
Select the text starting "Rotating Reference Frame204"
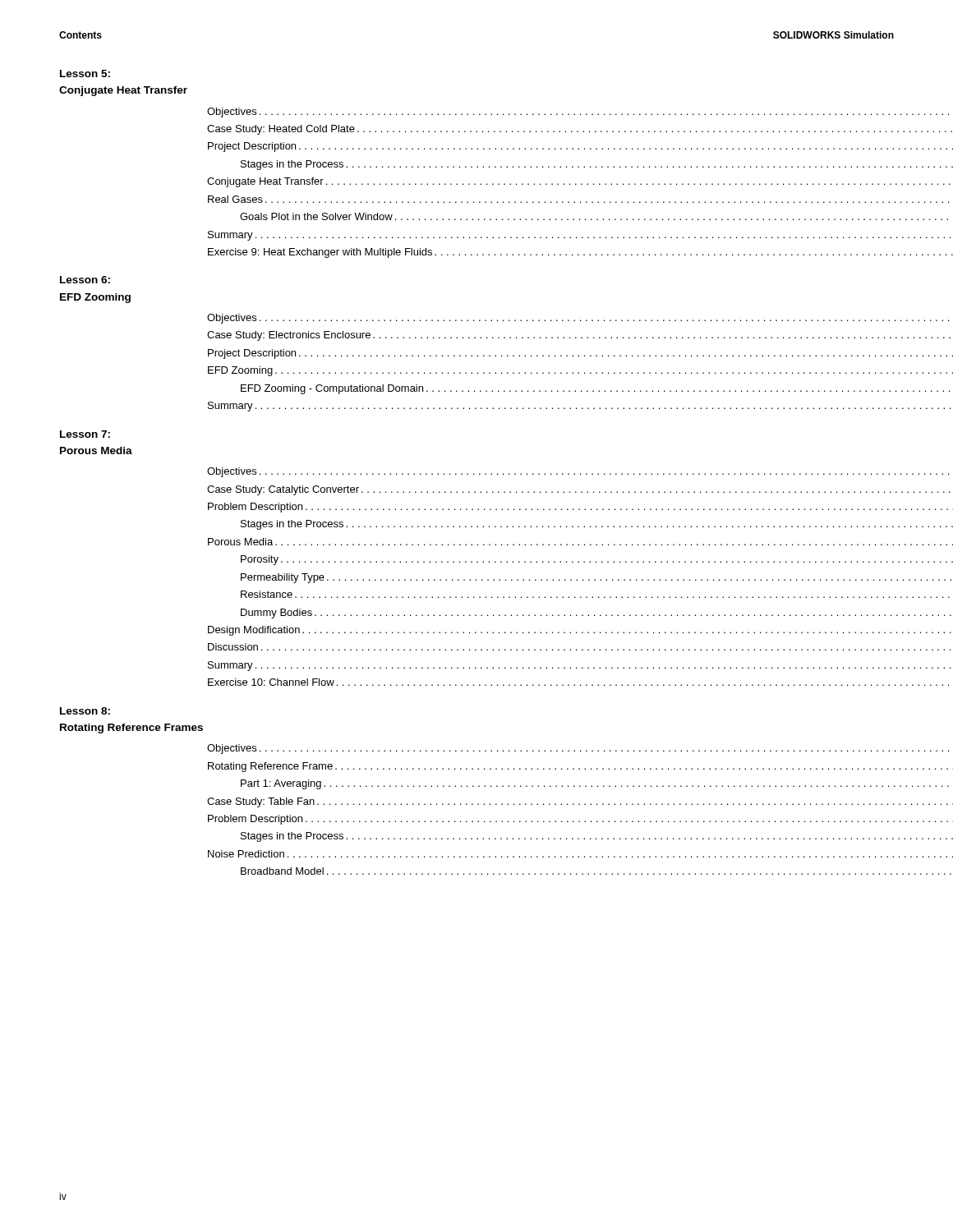(580, 766)
